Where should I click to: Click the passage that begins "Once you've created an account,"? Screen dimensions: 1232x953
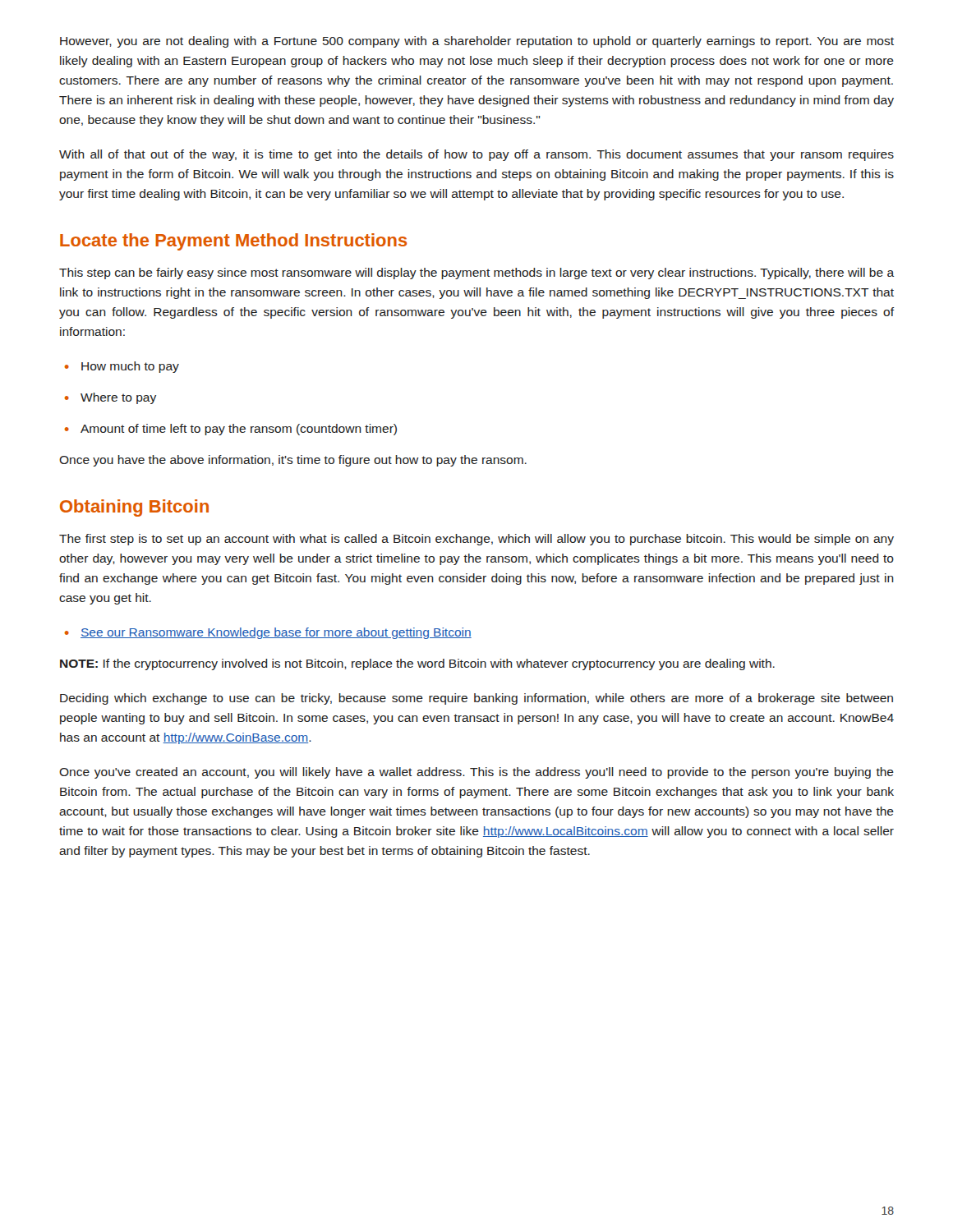pos(476,812)
